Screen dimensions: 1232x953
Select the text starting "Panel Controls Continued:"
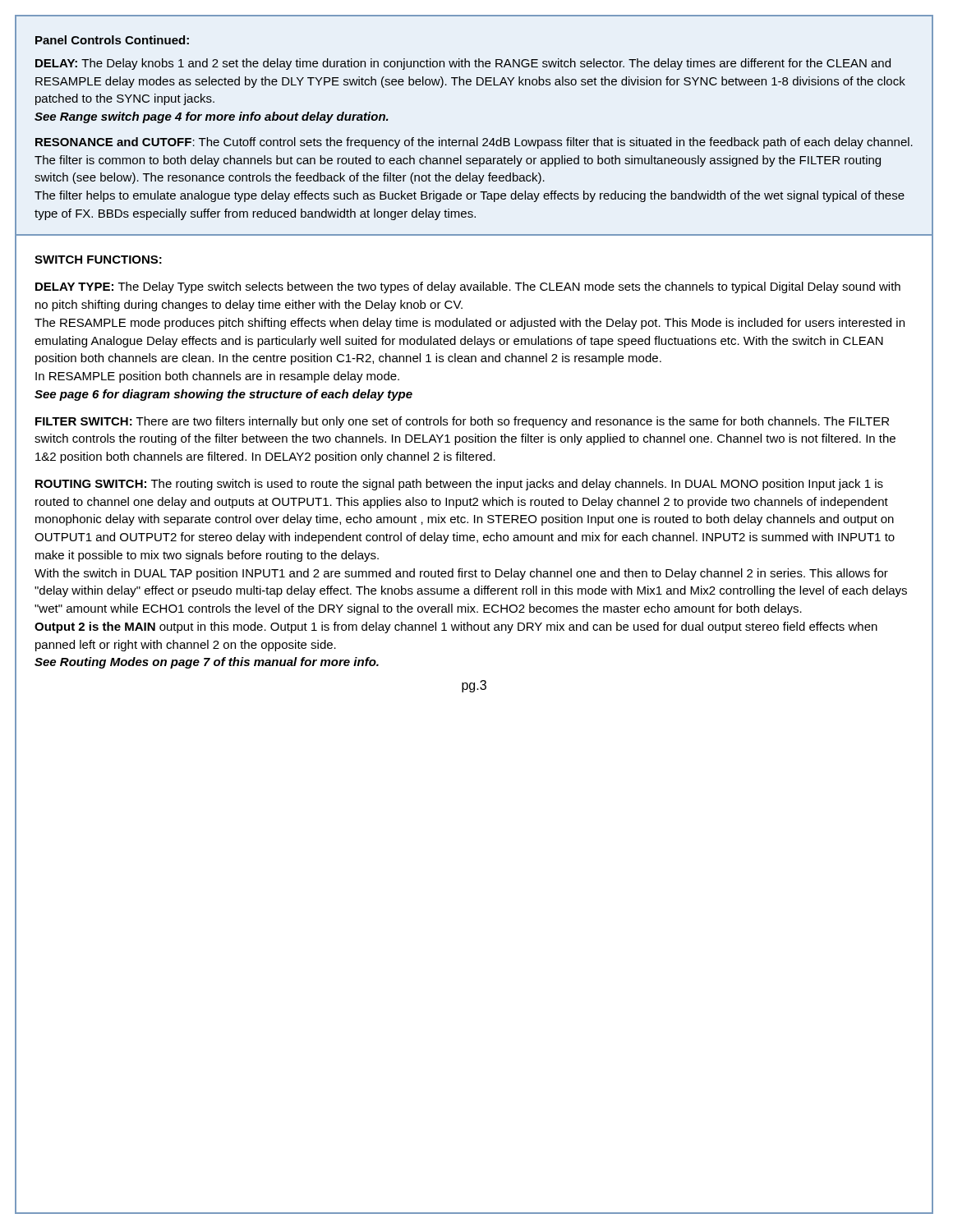(112, 40)
